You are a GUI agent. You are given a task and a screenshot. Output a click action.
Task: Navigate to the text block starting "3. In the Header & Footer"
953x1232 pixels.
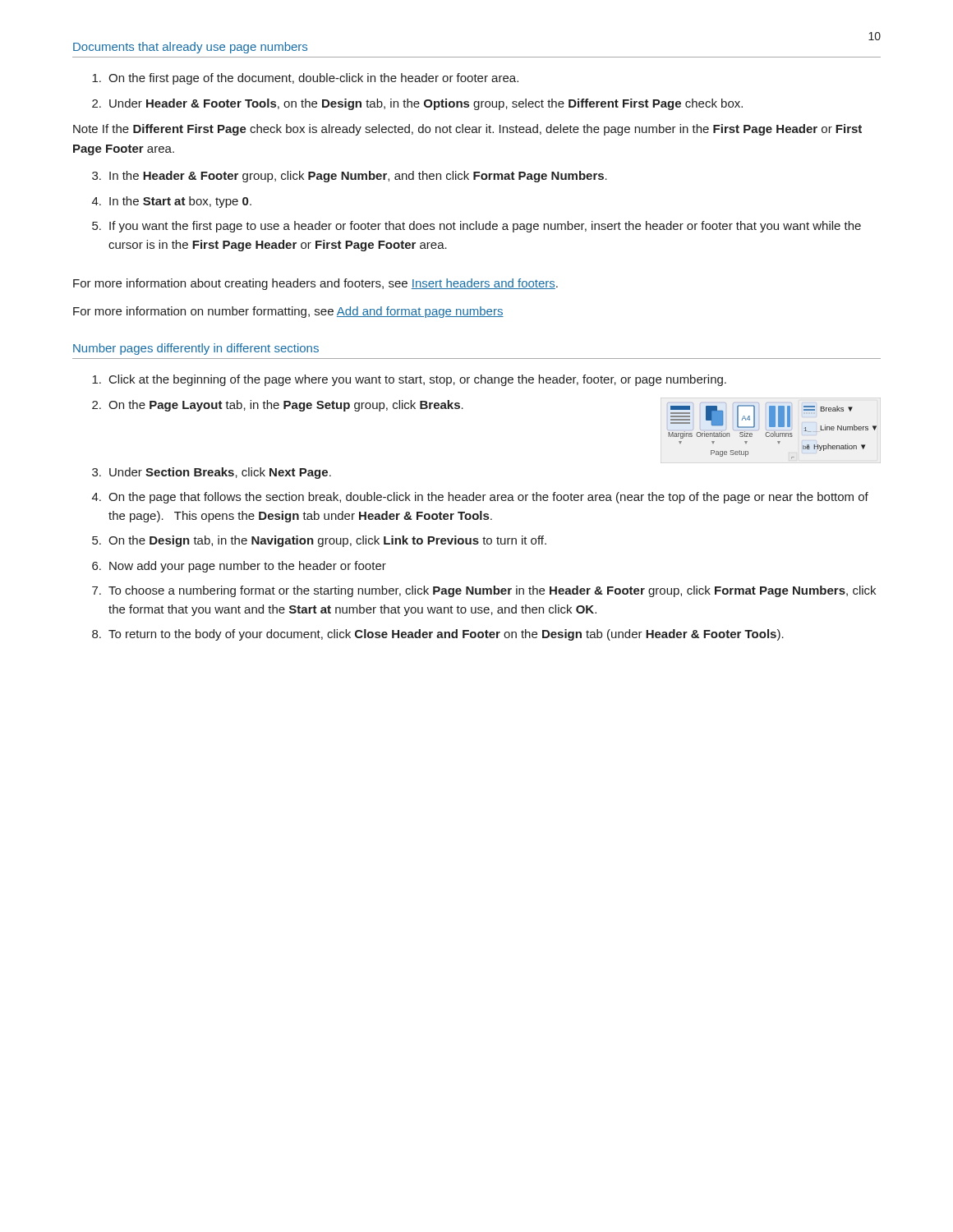pos(476,176)
